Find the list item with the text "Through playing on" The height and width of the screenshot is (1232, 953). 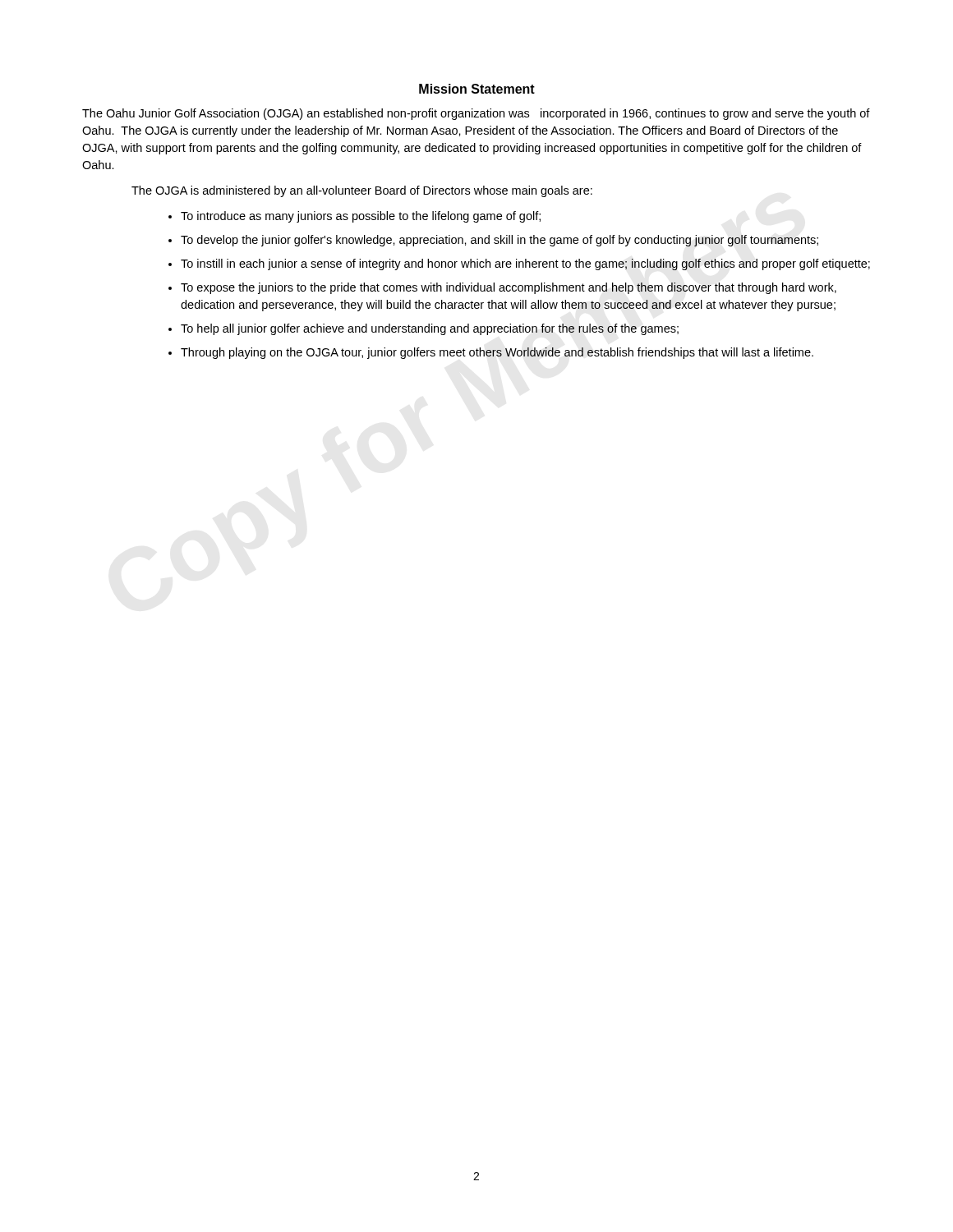498,352
